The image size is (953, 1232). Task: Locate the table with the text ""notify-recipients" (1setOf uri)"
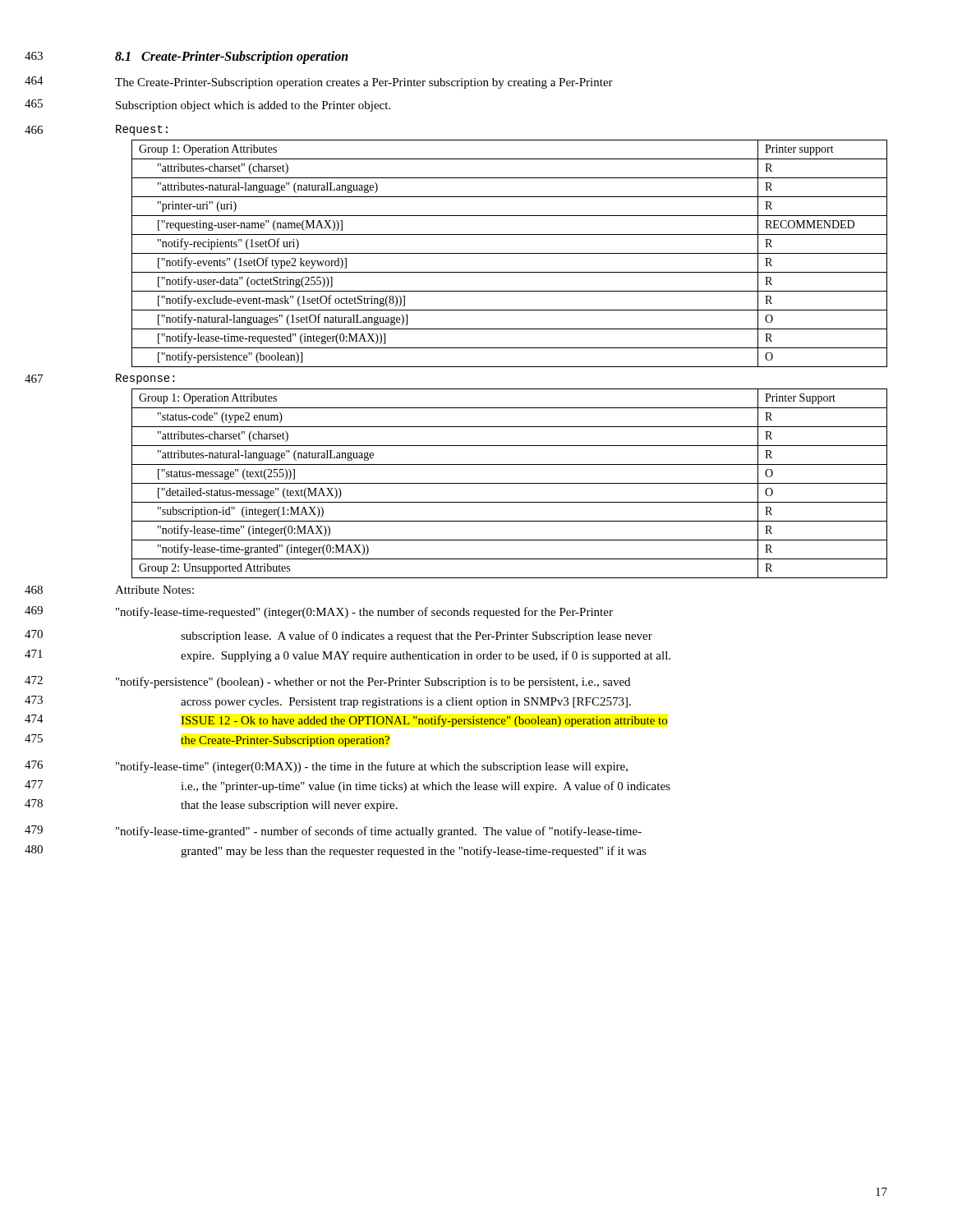[509, 253]
